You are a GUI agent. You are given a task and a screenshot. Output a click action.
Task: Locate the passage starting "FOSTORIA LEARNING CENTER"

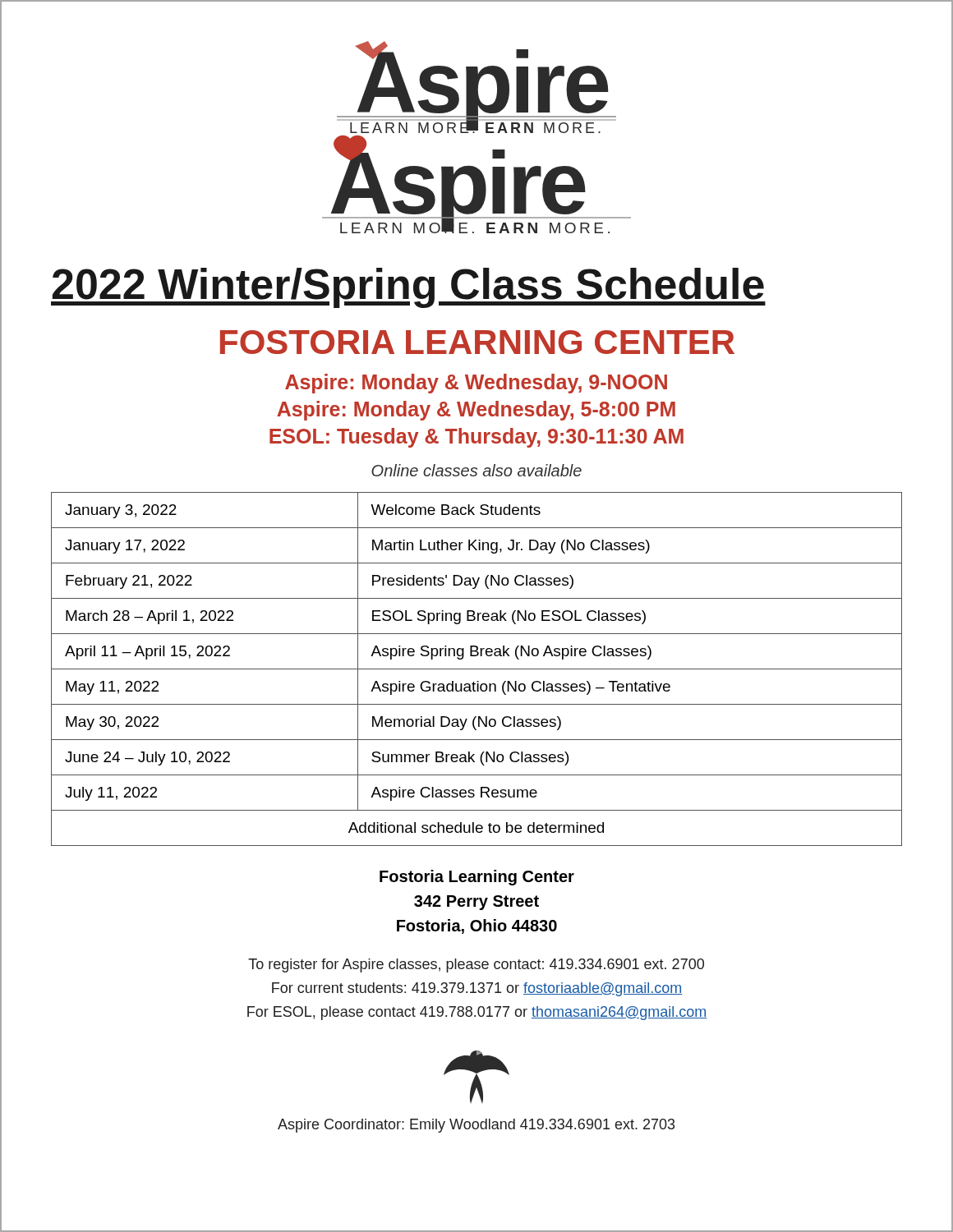click(x=476, y=342)
